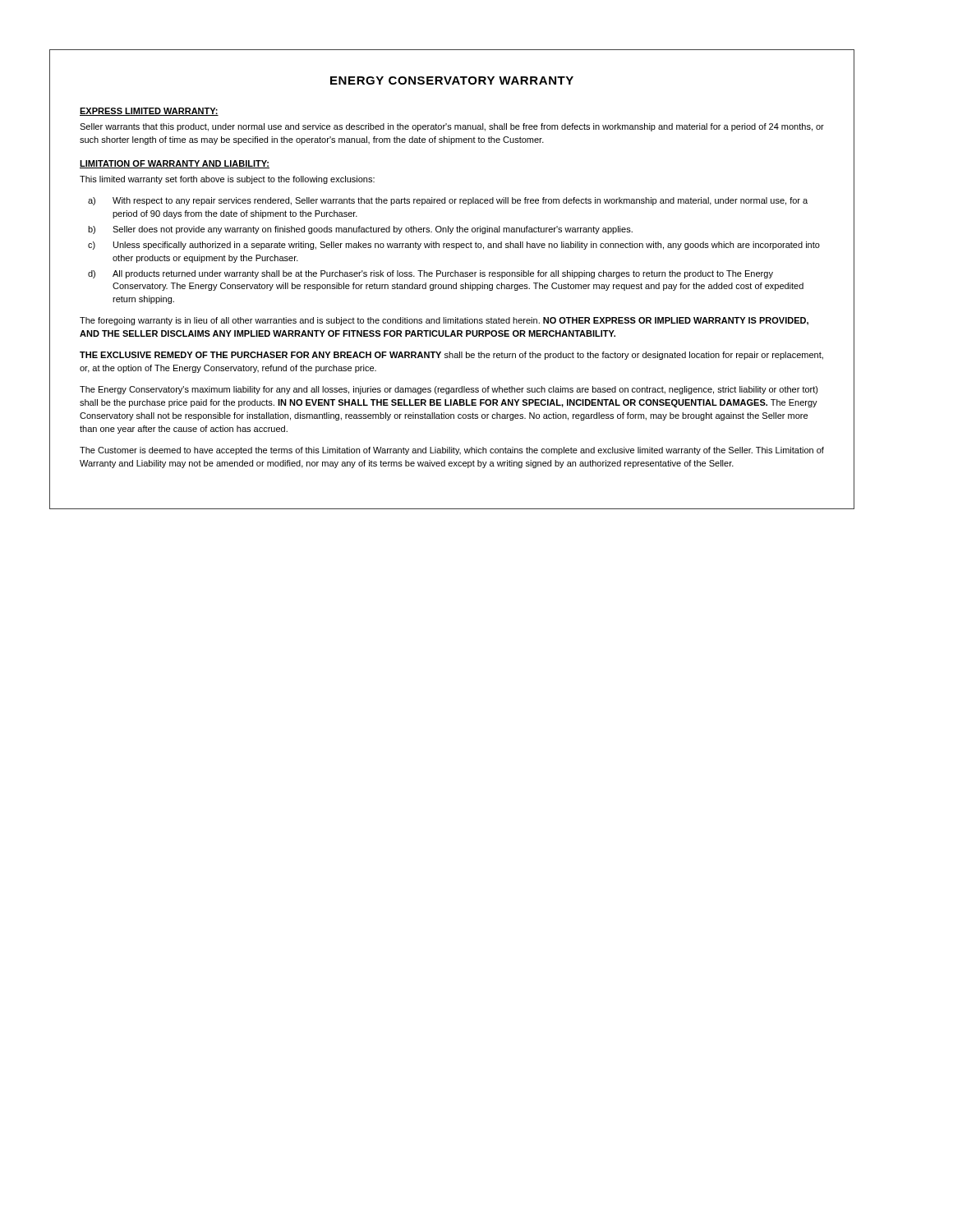Select the element starting "The Energy Conservatory's maximum"
This screenshot has width=953, height=1232.
point(449,409)
